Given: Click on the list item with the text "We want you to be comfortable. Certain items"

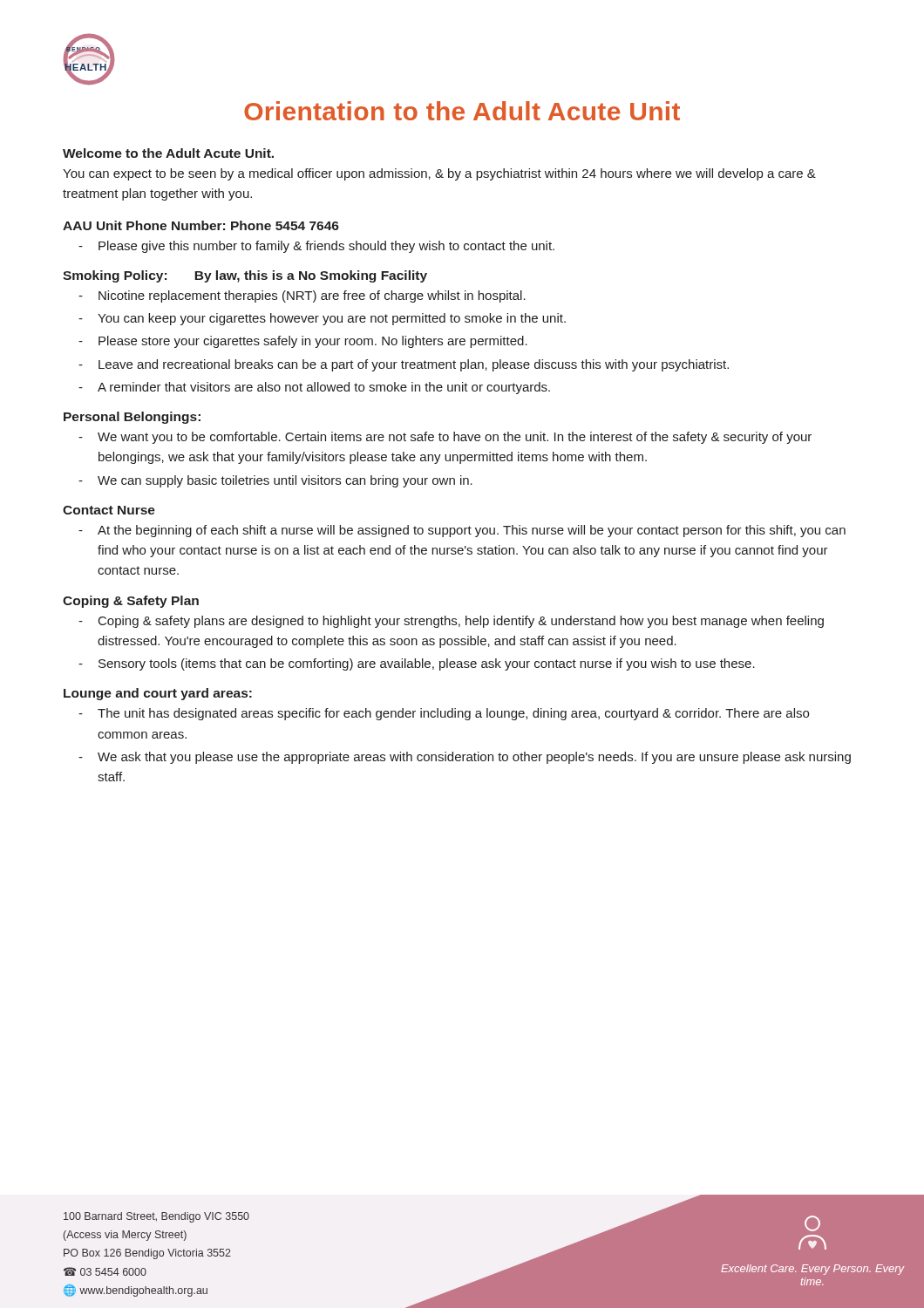Looking at the screenshot, I should (455, 447).
